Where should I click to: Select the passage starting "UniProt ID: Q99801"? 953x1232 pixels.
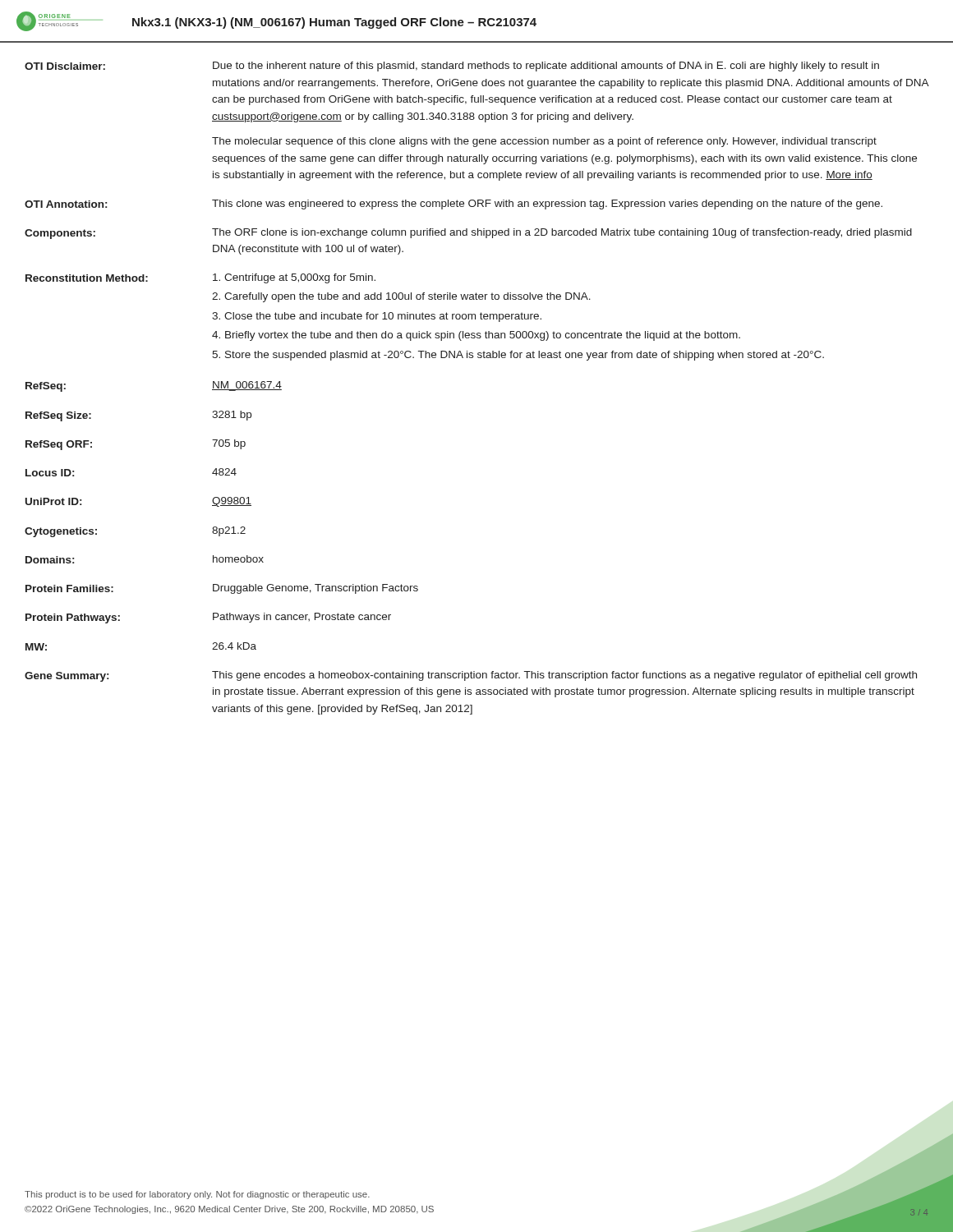(x=55, y=501)
